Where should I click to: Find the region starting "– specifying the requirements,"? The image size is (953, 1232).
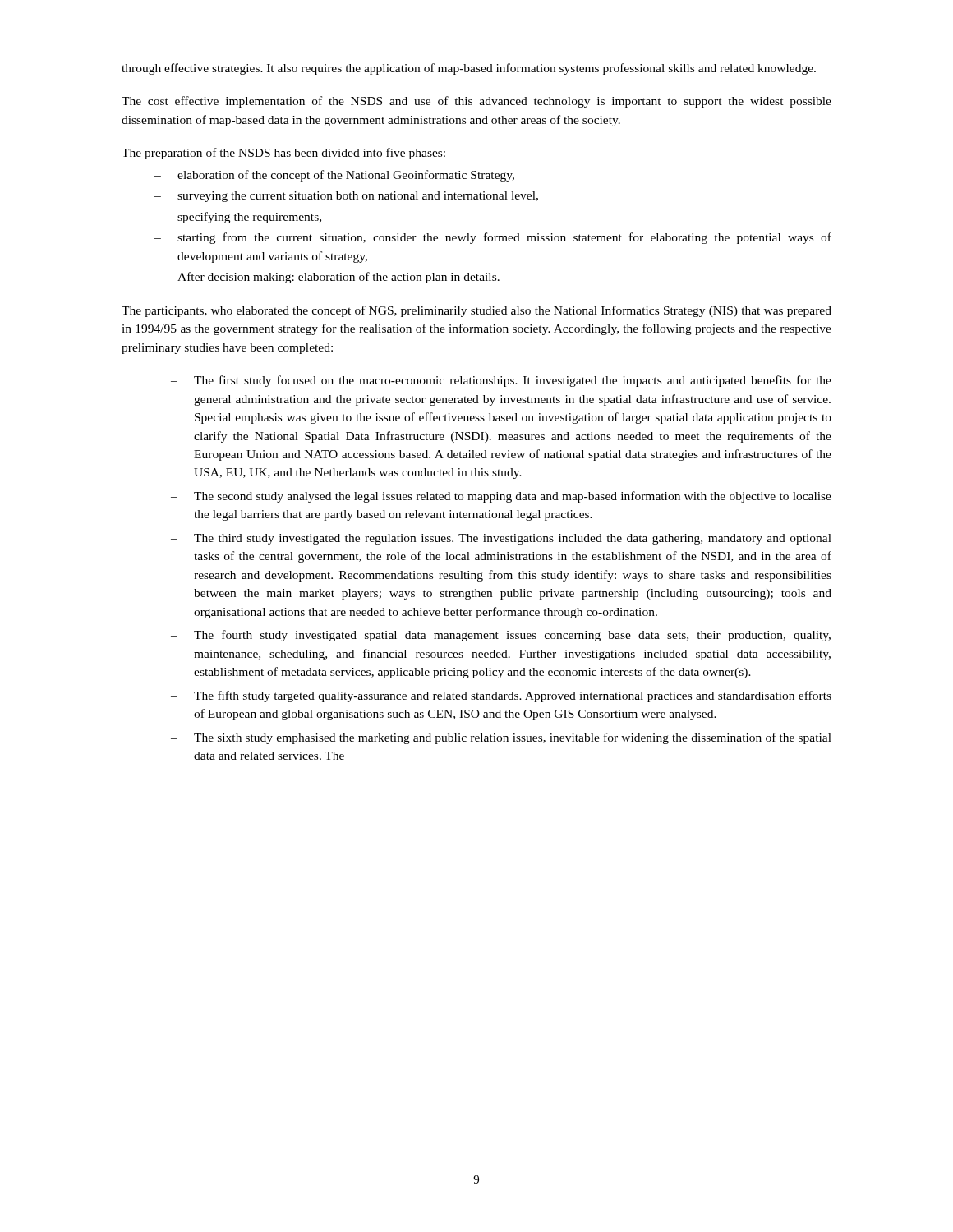tap(238, 218)
